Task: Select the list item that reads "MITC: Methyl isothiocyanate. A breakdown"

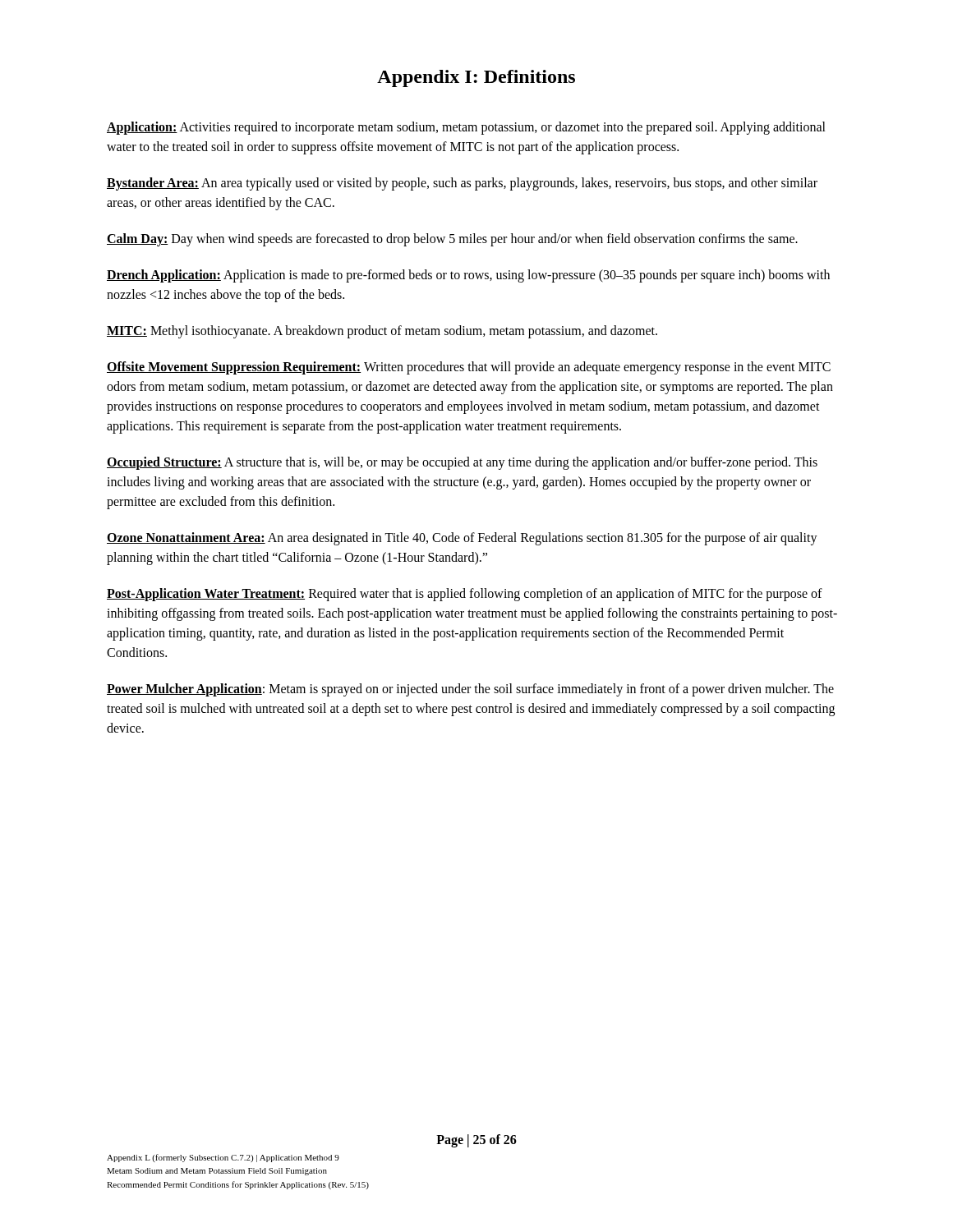Action: [x=382, y=331]
